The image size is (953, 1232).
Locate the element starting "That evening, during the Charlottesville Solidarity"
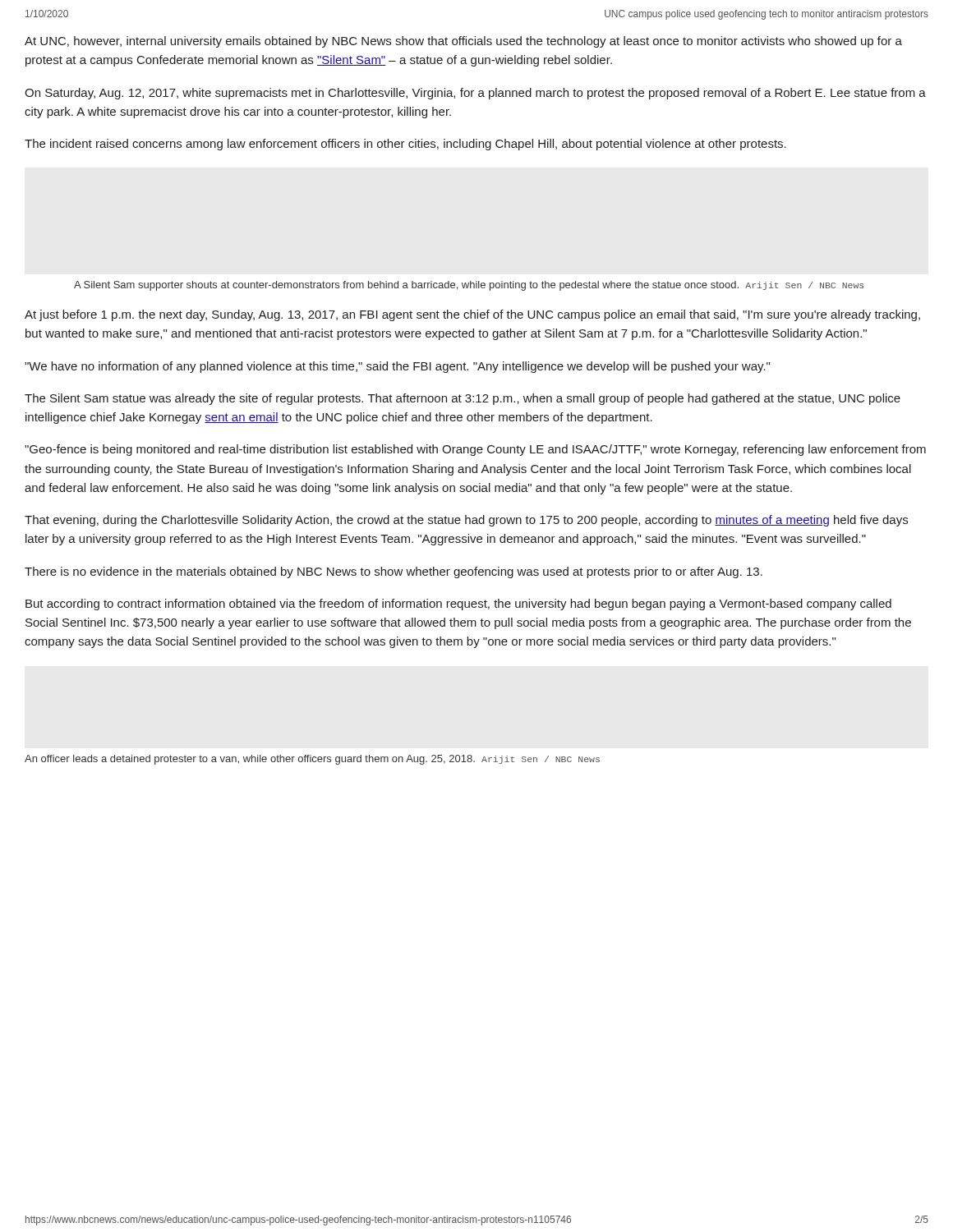[476, 529]
